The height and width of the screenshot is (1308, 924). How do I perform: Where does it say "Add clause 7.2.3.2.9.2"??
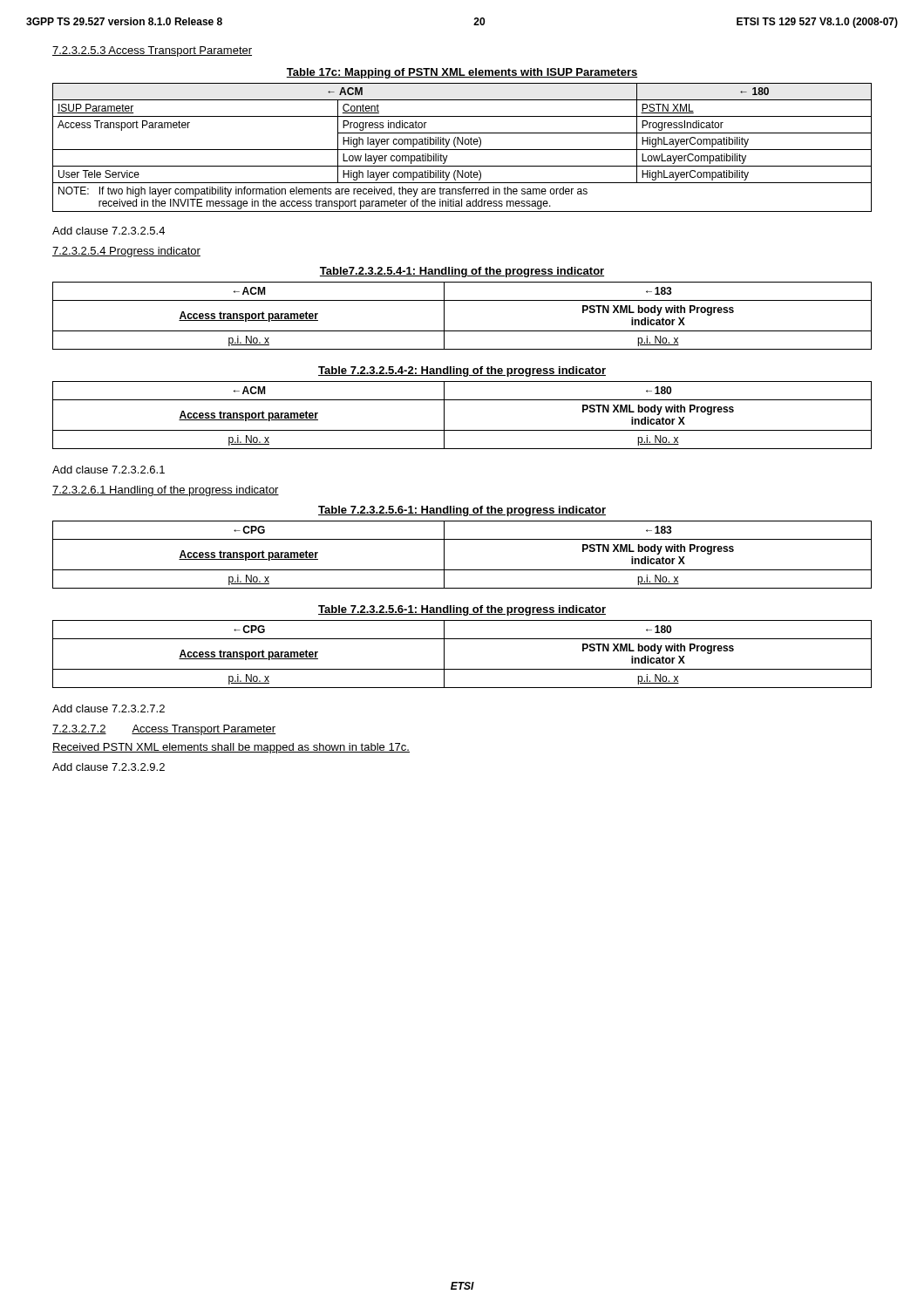[x=109, y=767]
